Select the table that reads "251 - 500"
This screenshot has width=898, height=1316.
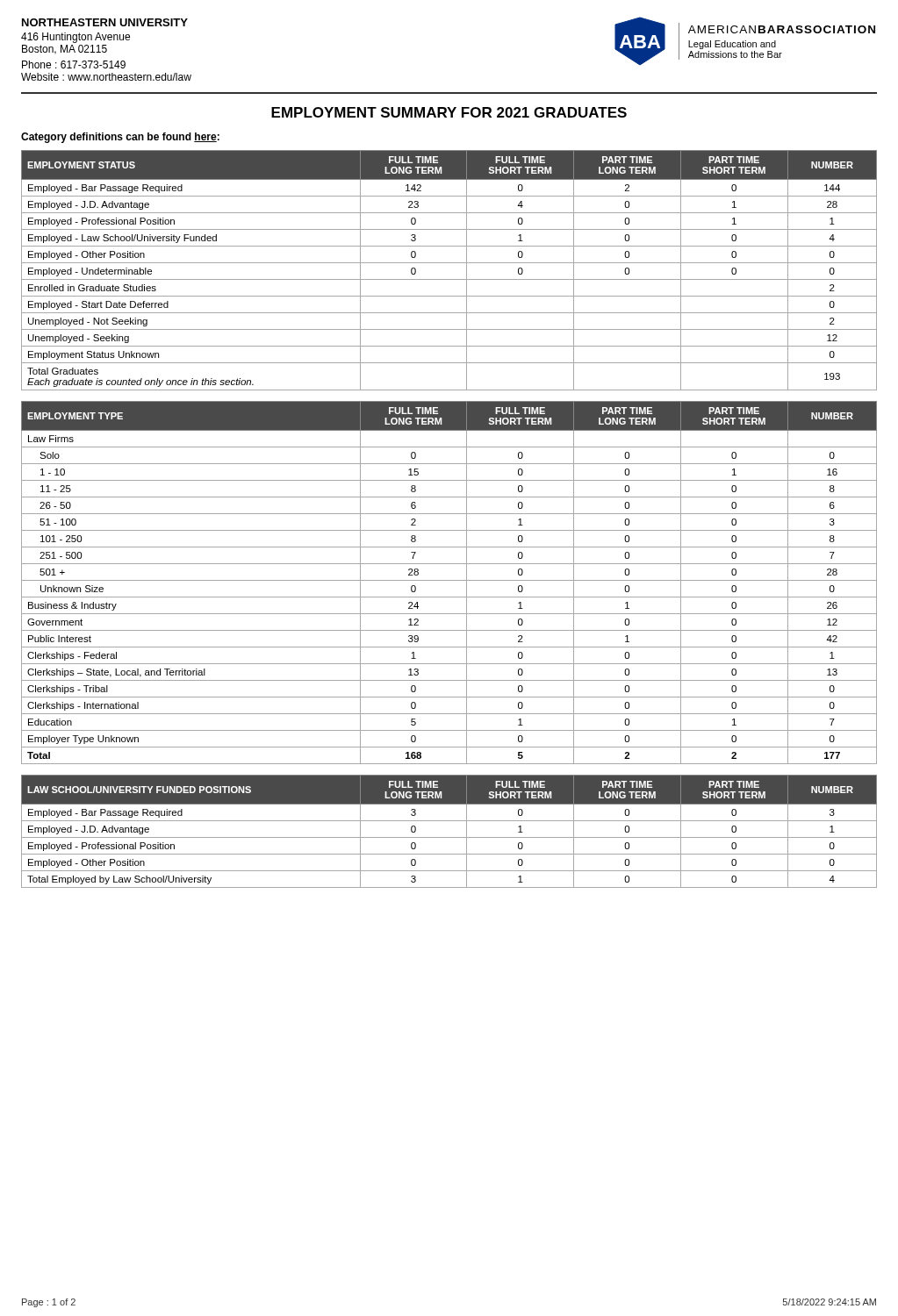[449, 583]
